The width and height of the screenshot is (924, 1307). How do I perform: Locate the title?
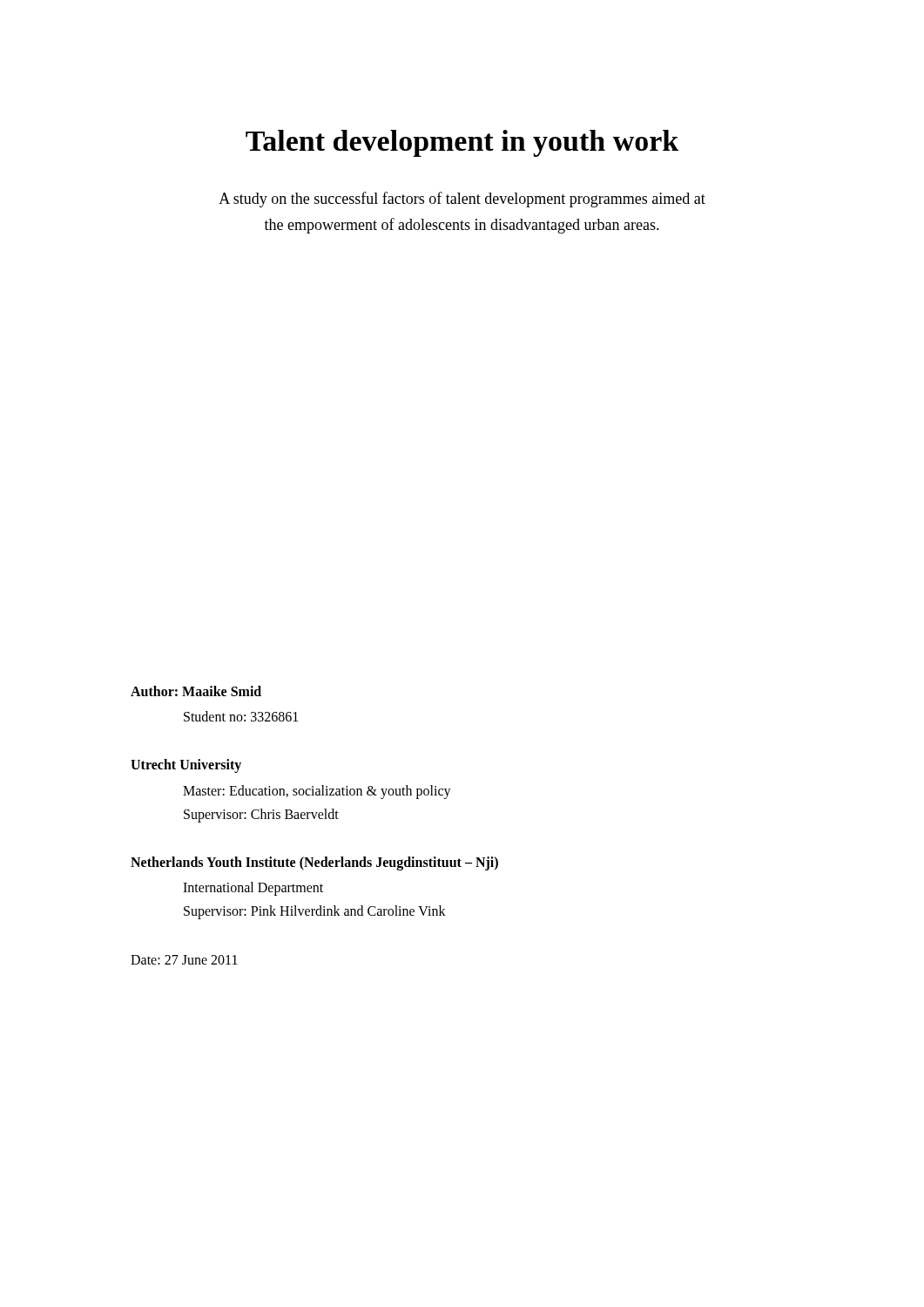coord(462,141)
